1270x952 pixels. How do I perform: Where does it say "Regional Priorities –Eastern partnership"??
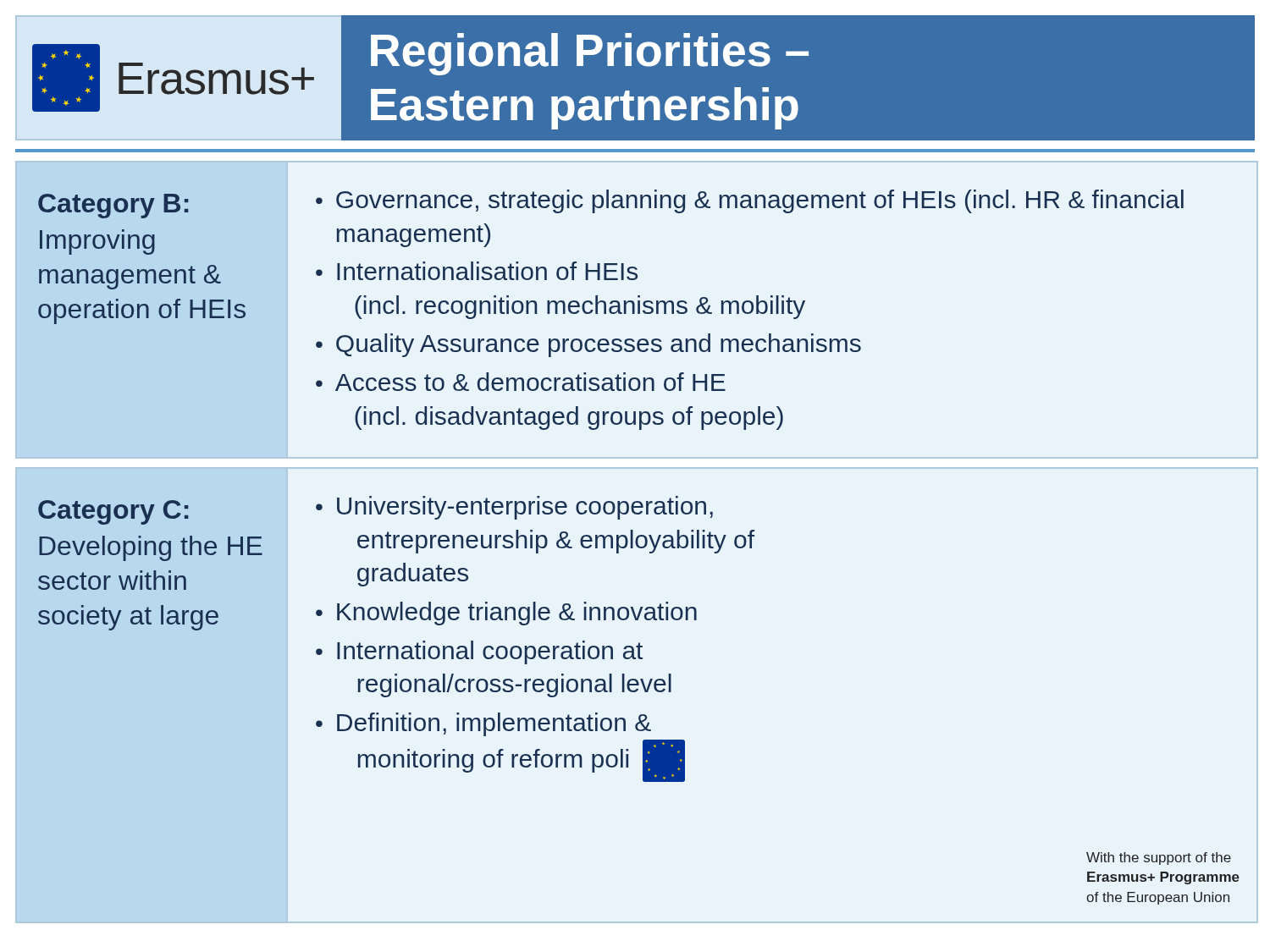(x=589, y=78)
